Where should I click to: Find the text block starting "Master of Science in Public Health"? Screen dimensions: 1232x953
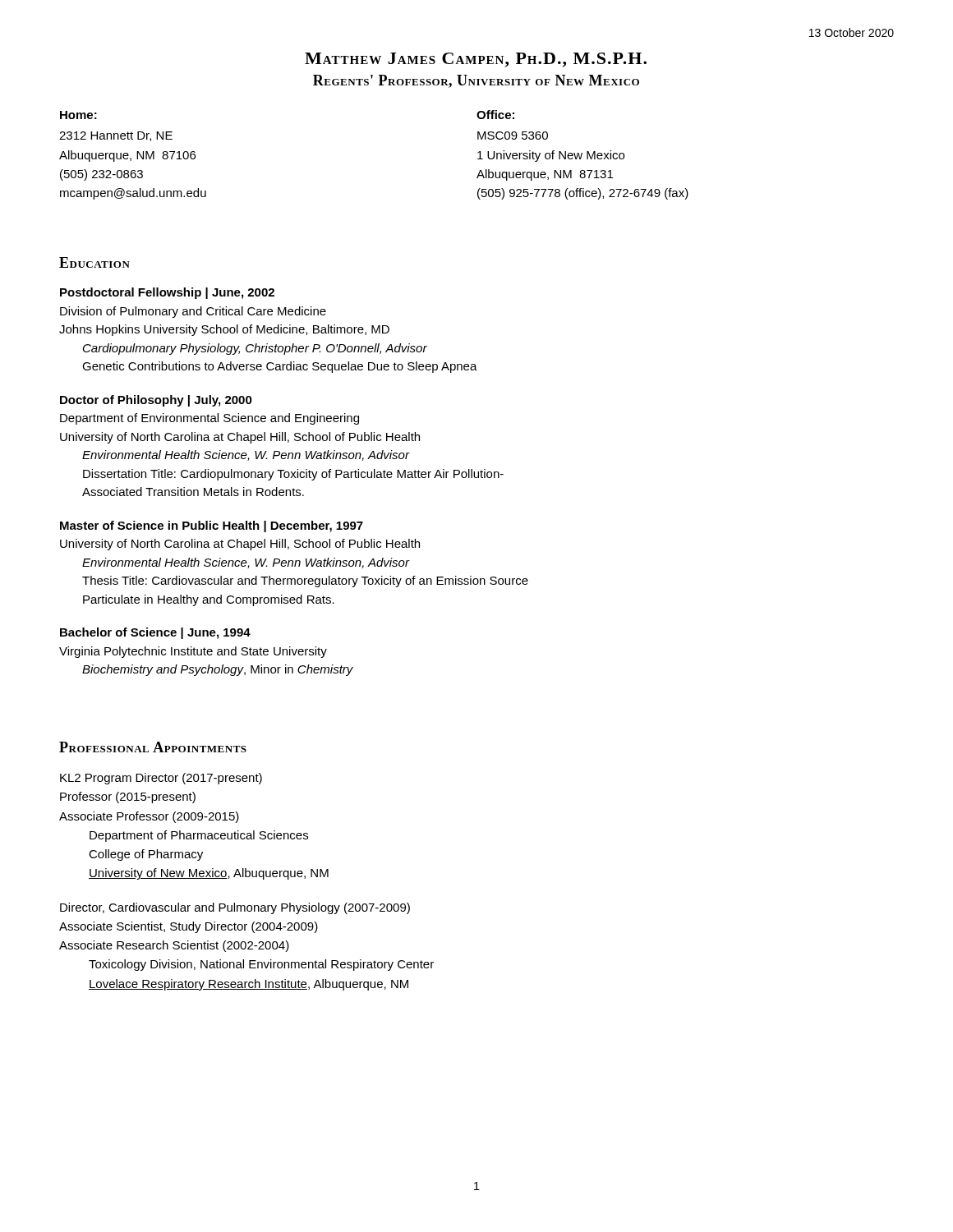pyautogui.click(x=212, y=526)
